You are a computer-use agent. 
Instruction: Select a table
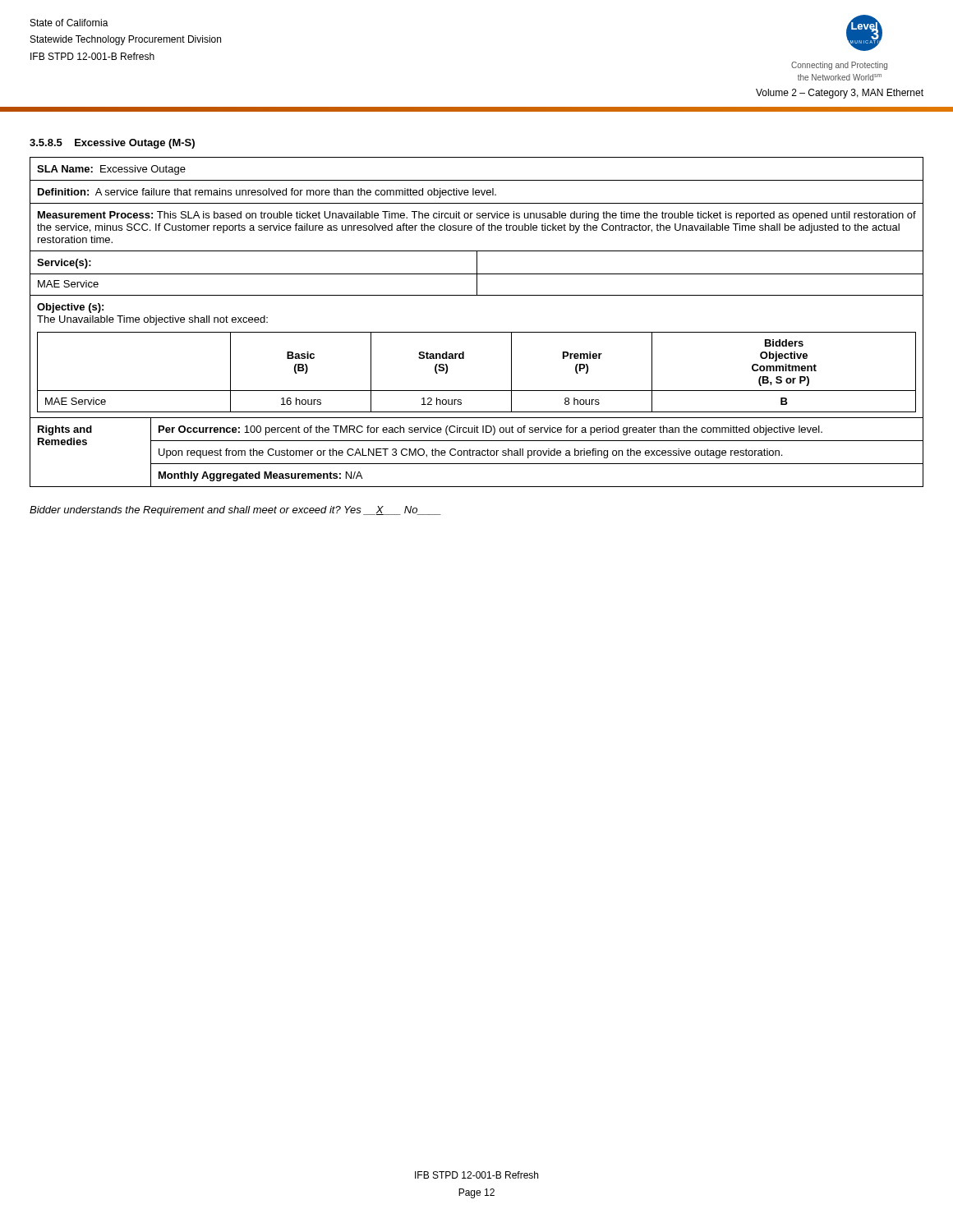[x=476, y=322]
